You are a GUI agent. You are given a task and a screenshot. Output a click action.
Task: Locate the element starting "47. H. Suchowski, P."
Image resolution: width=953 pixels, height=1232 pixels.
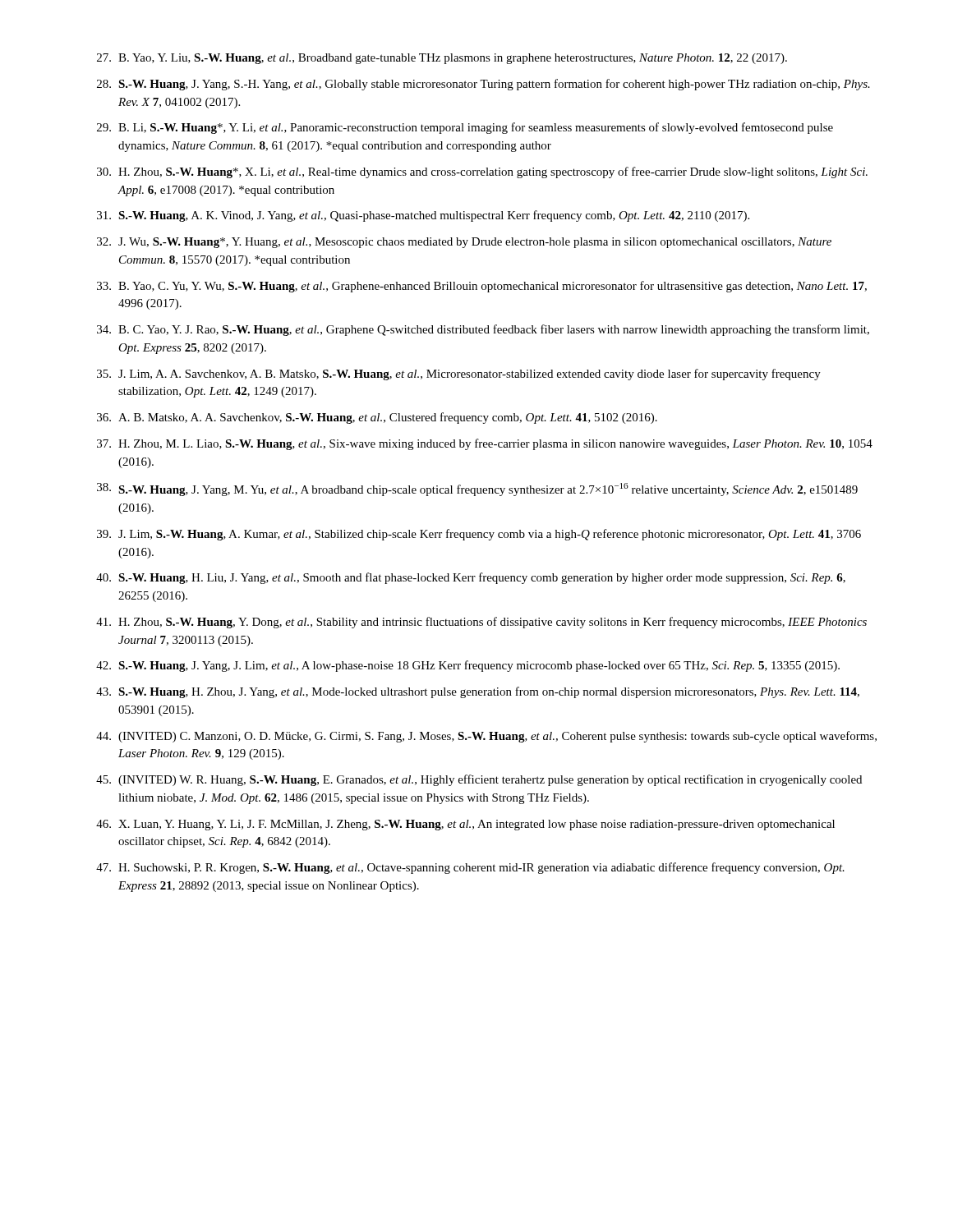pos(476,877)
